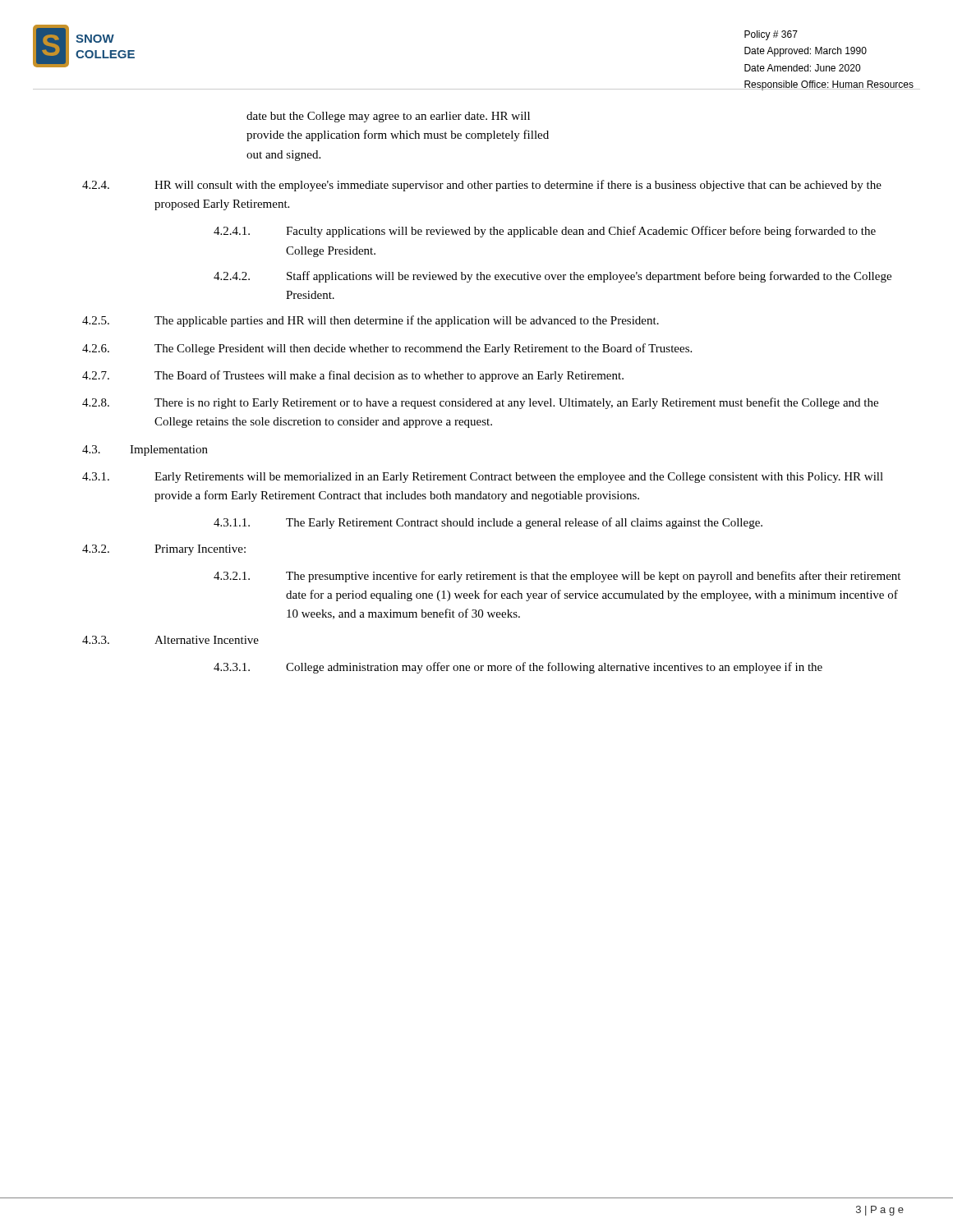Point to the block beginning "date but the College may"

[x=398, y=135]
